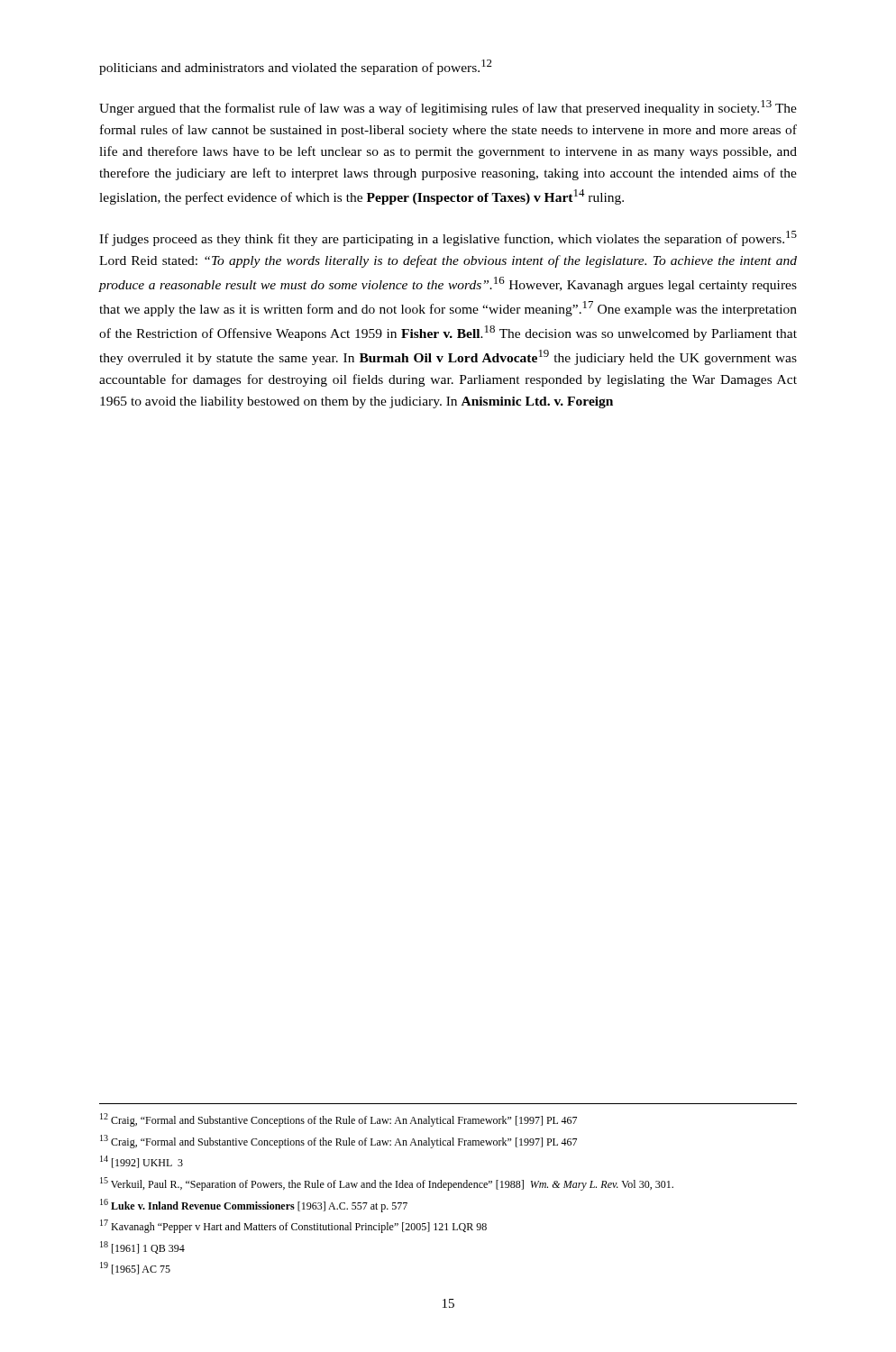This screenshot has height=1352, width=896.
Task: Find the footnote containing "18 [1961] 1"
Action: pyautogui.click(x=142, y=1247)
